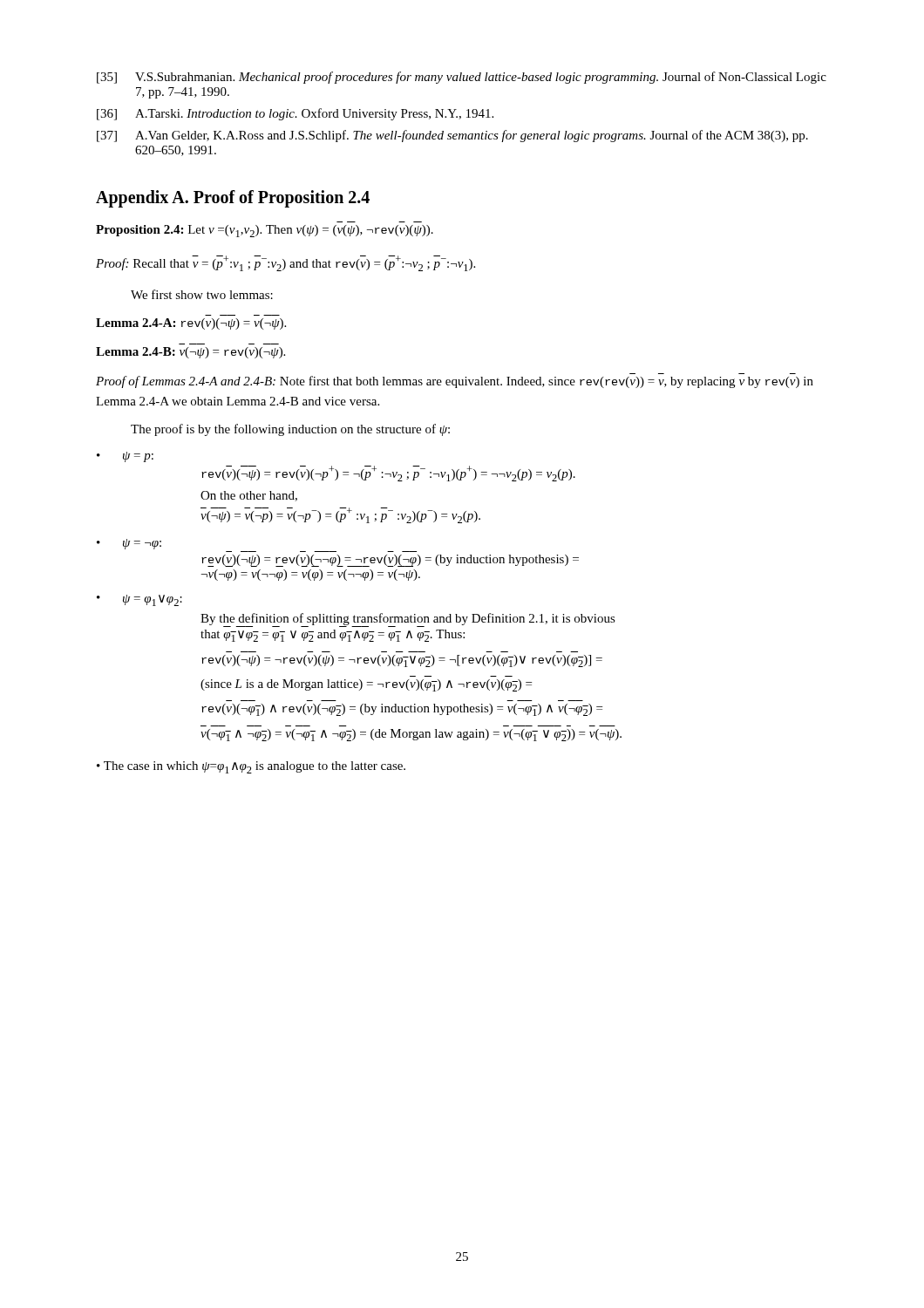Locate the block of text that opens with "Proof of Lemmas 2.4-A and 2.4-B: Note"
The image size is (924, 1308).
tap(455, 391)
